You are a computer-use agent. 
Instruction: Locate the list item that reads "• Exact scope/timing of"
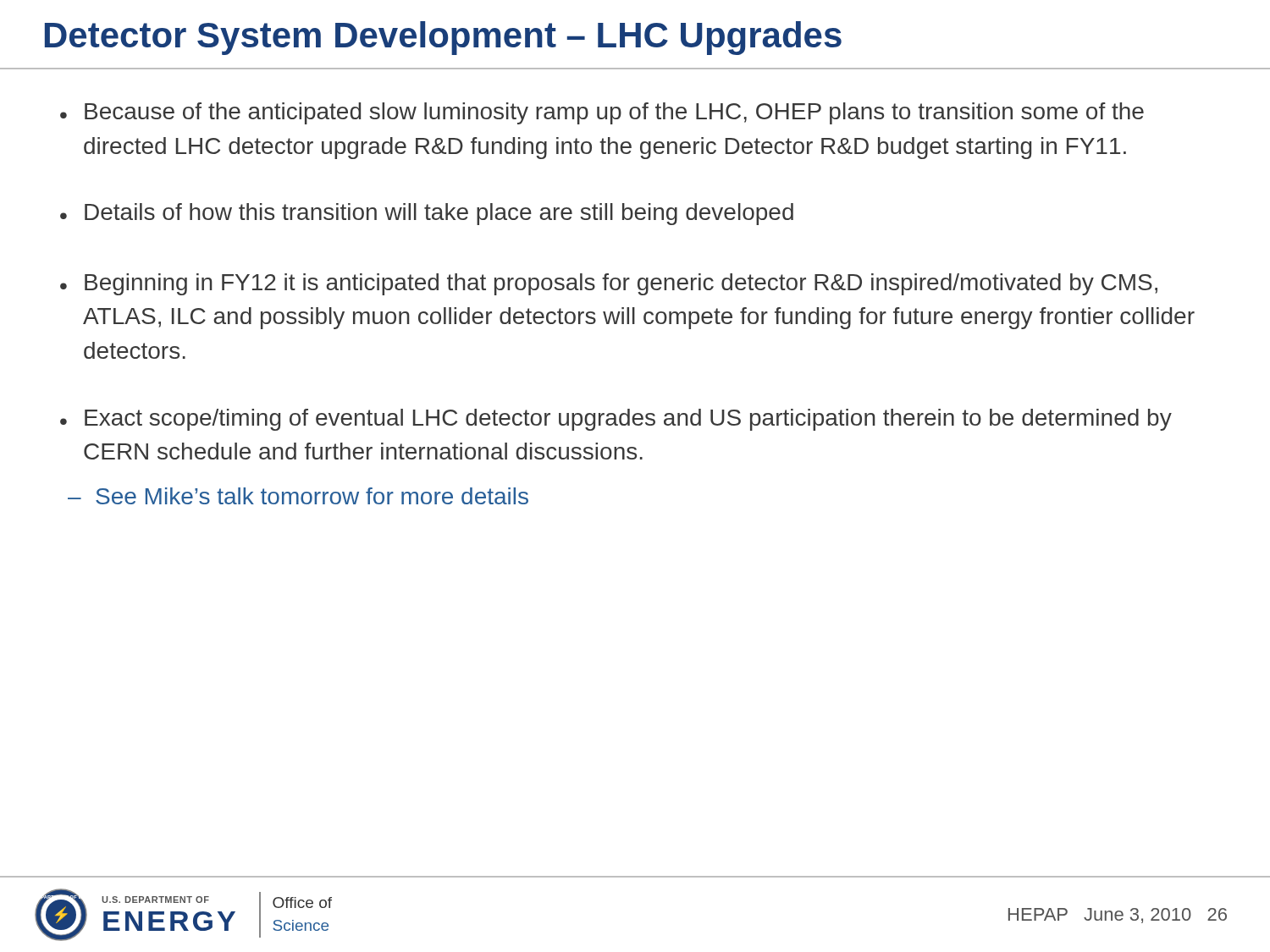(635, 457)
